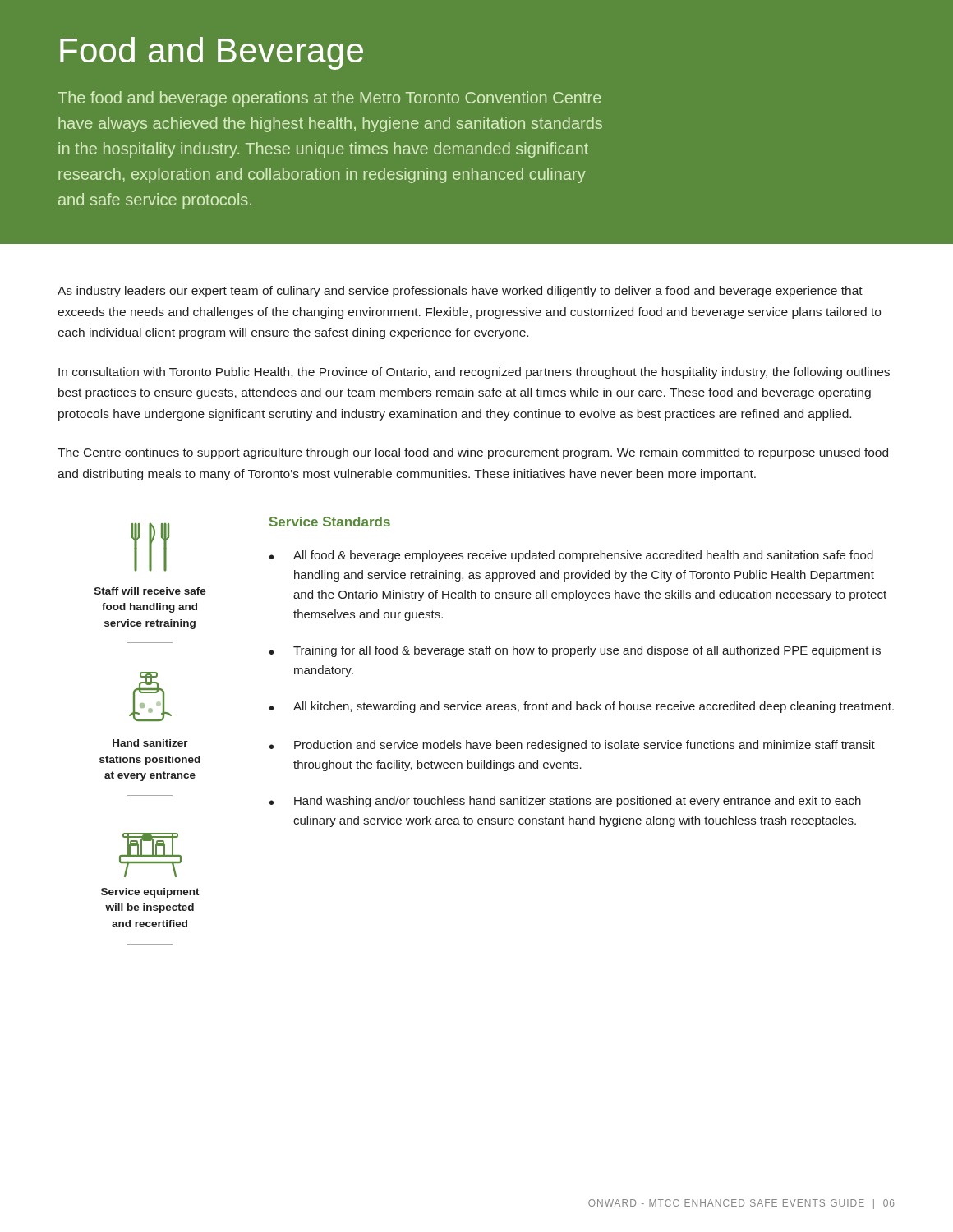Image resolution: width=953 pixels, height=1232 pixels.
Task: Select the list item that says "• All kitchen,"
Action: 582,707
